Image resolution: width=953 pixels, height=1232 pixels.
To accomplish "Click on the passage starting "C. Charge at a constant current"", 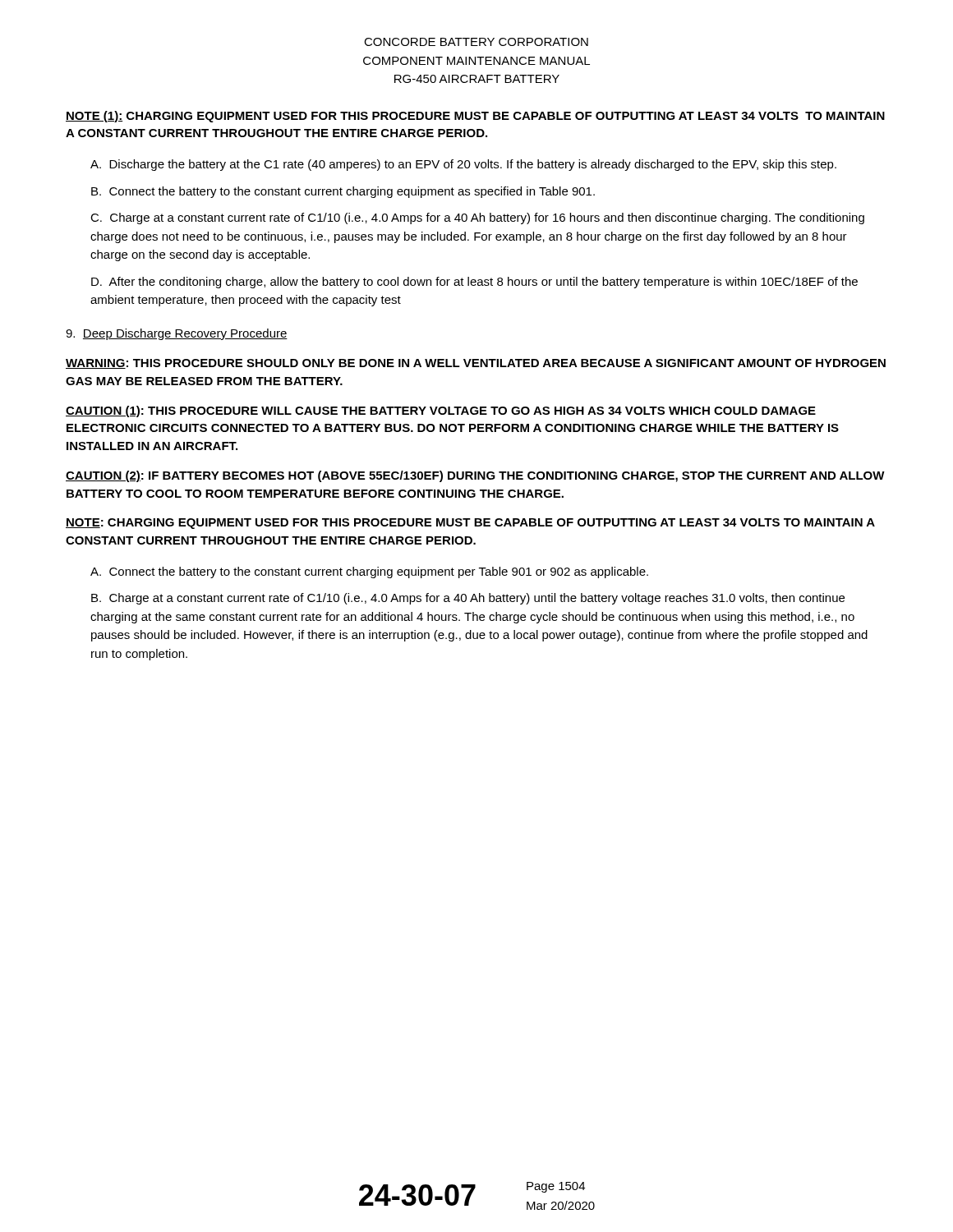I will coord(478,236).
